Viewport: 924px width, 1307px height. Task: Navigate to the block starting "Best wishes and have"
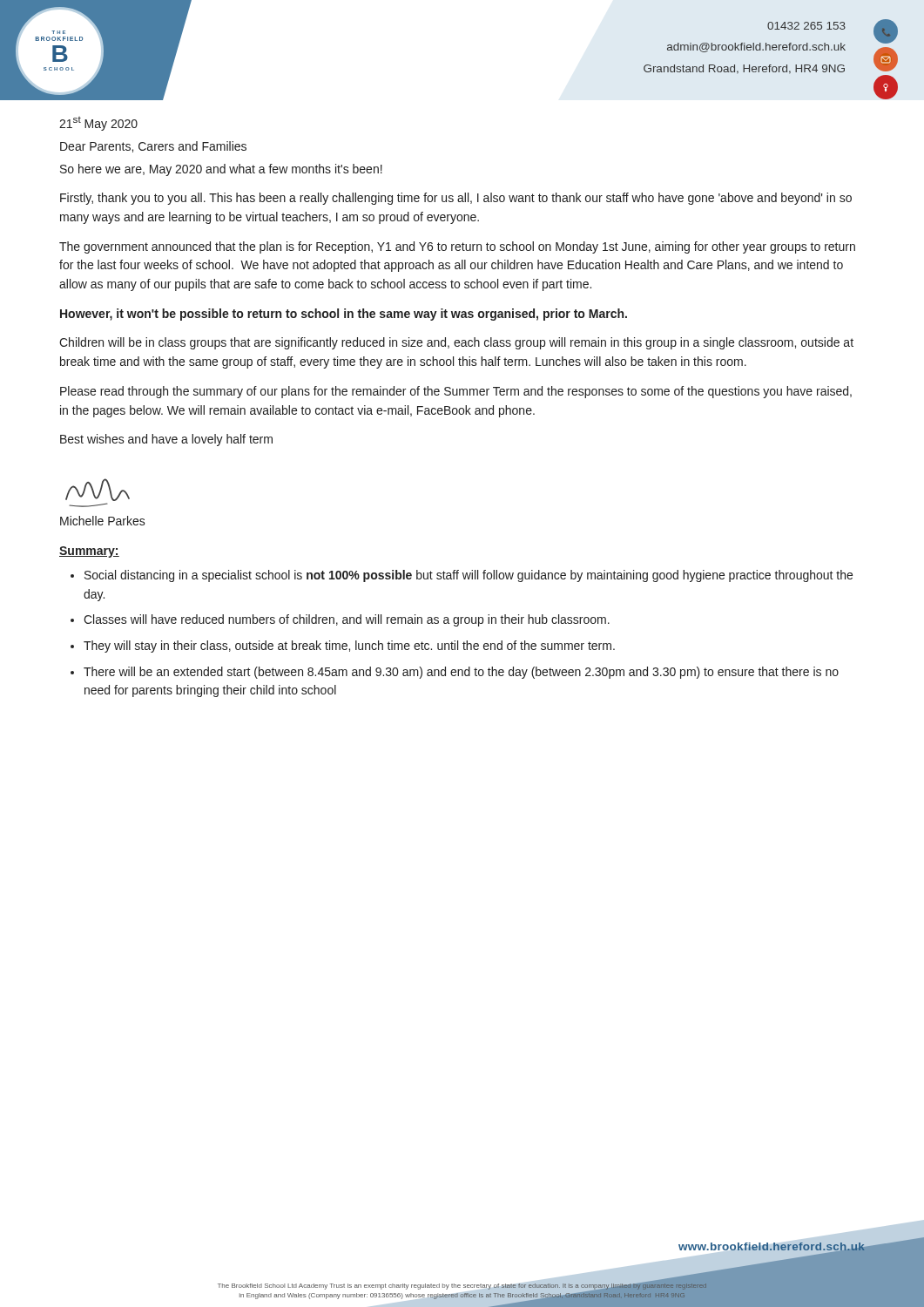(x=166, y=439)
